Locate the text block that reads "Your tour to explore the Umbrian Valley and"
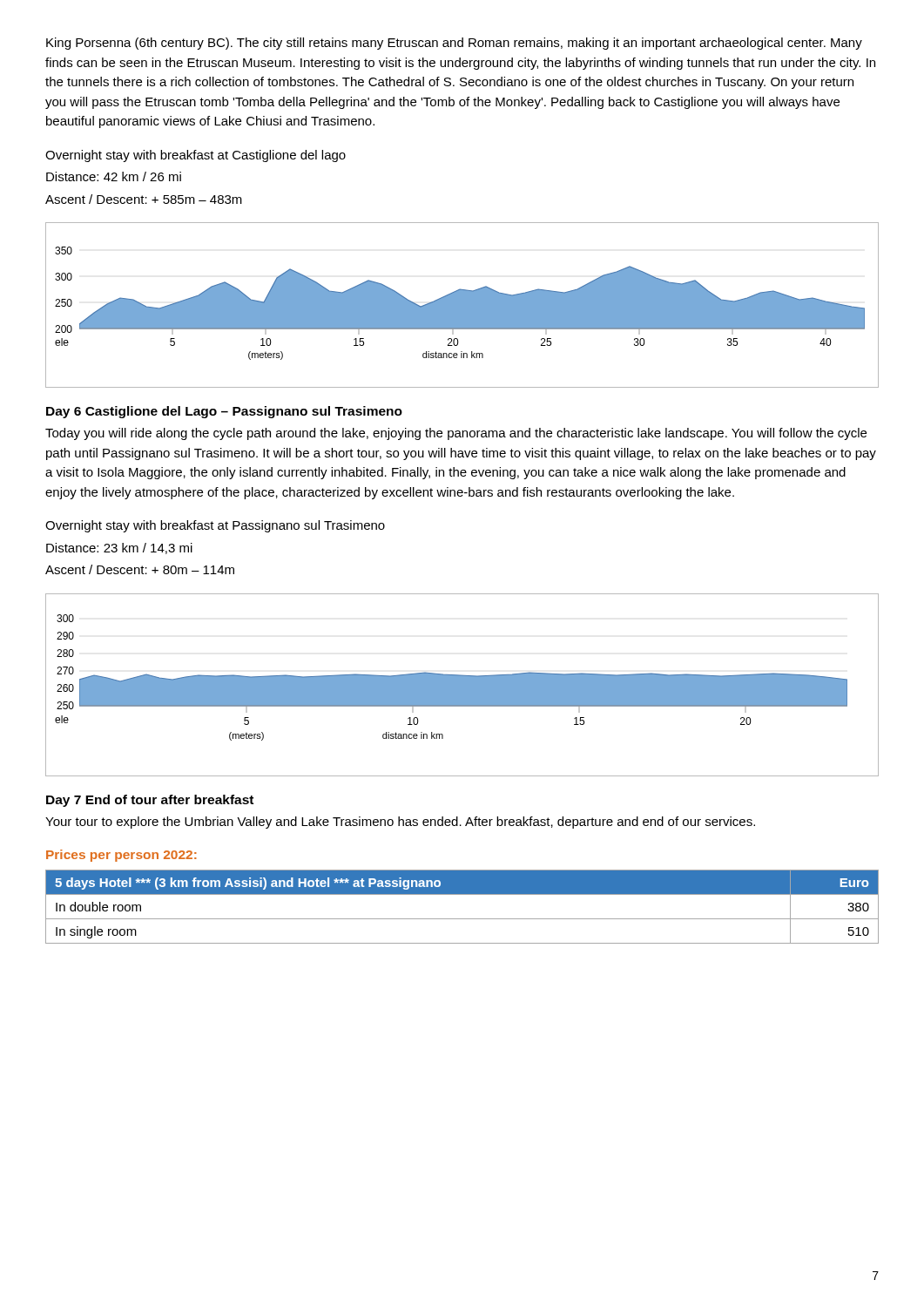The height and width of the screenshot is (1307, 924). [x=401, y=821]
